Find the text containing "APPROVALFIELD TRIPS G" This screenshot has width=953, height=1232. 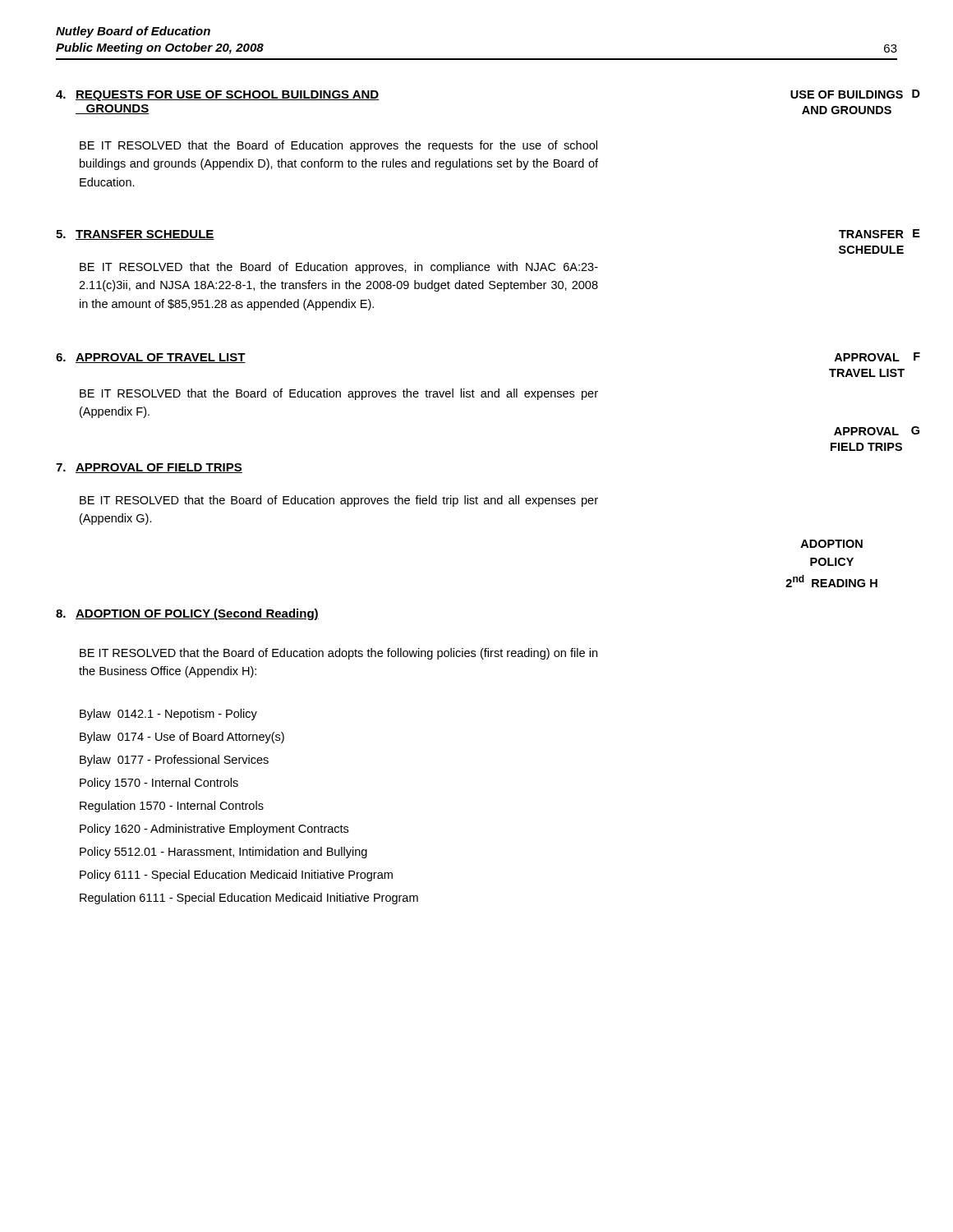pyautogui.click(x=832, y=439)
